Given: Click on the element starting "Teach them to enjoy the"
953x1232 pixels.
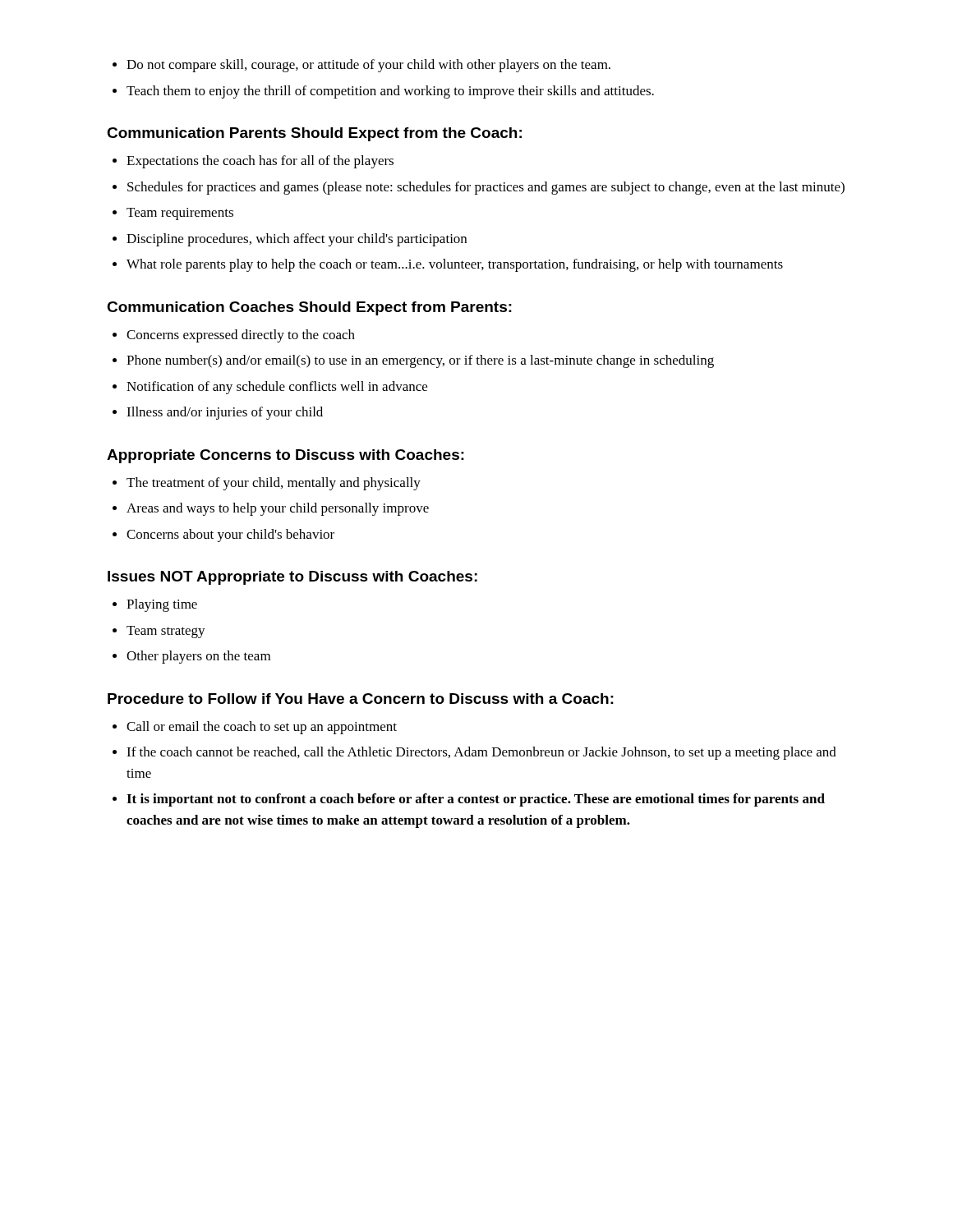Looking at the screenshot, I should click(x=391, y=90).
